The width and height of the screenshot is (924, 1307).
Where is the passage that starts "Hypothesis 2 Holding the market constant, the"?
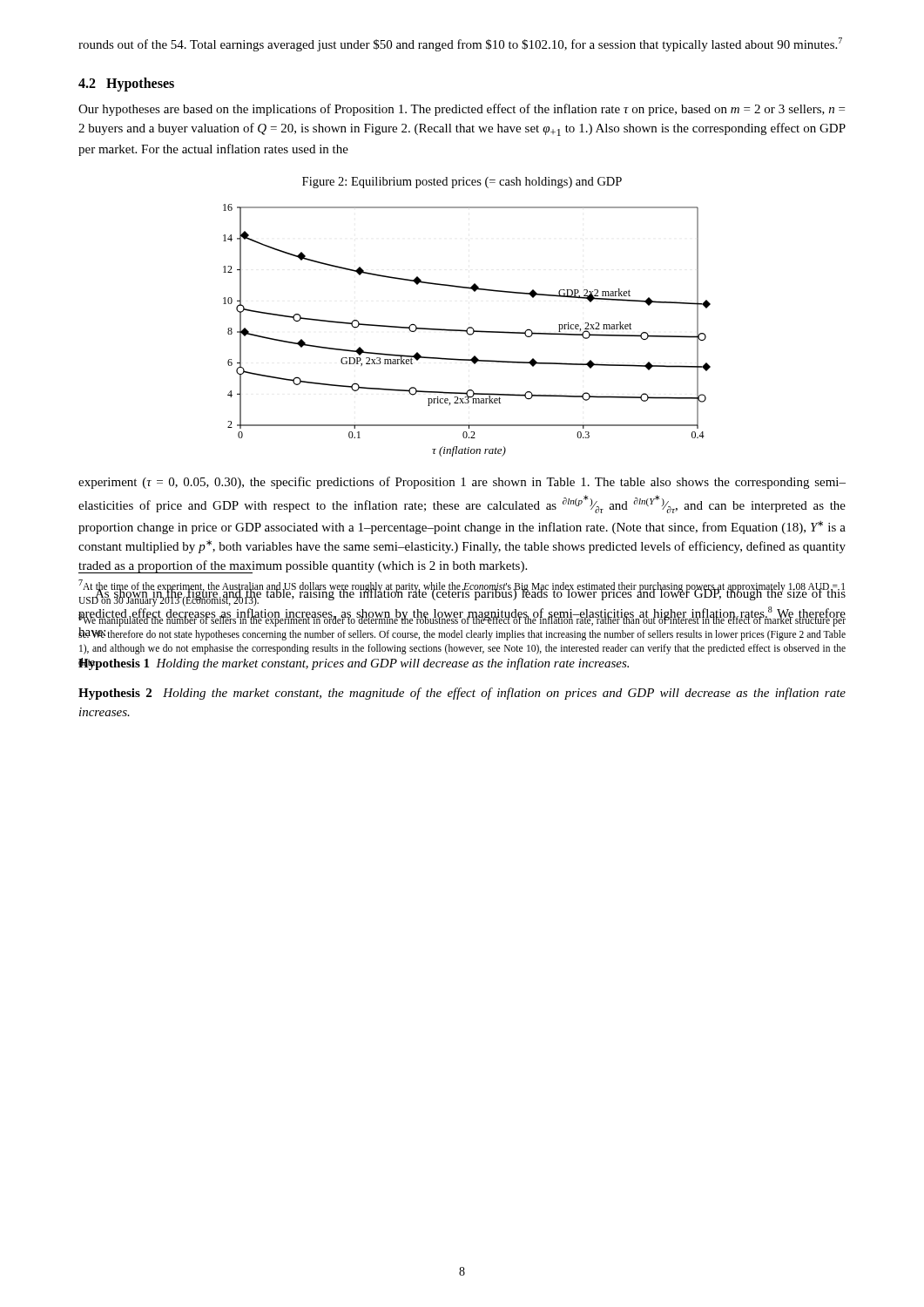(462, 703)
